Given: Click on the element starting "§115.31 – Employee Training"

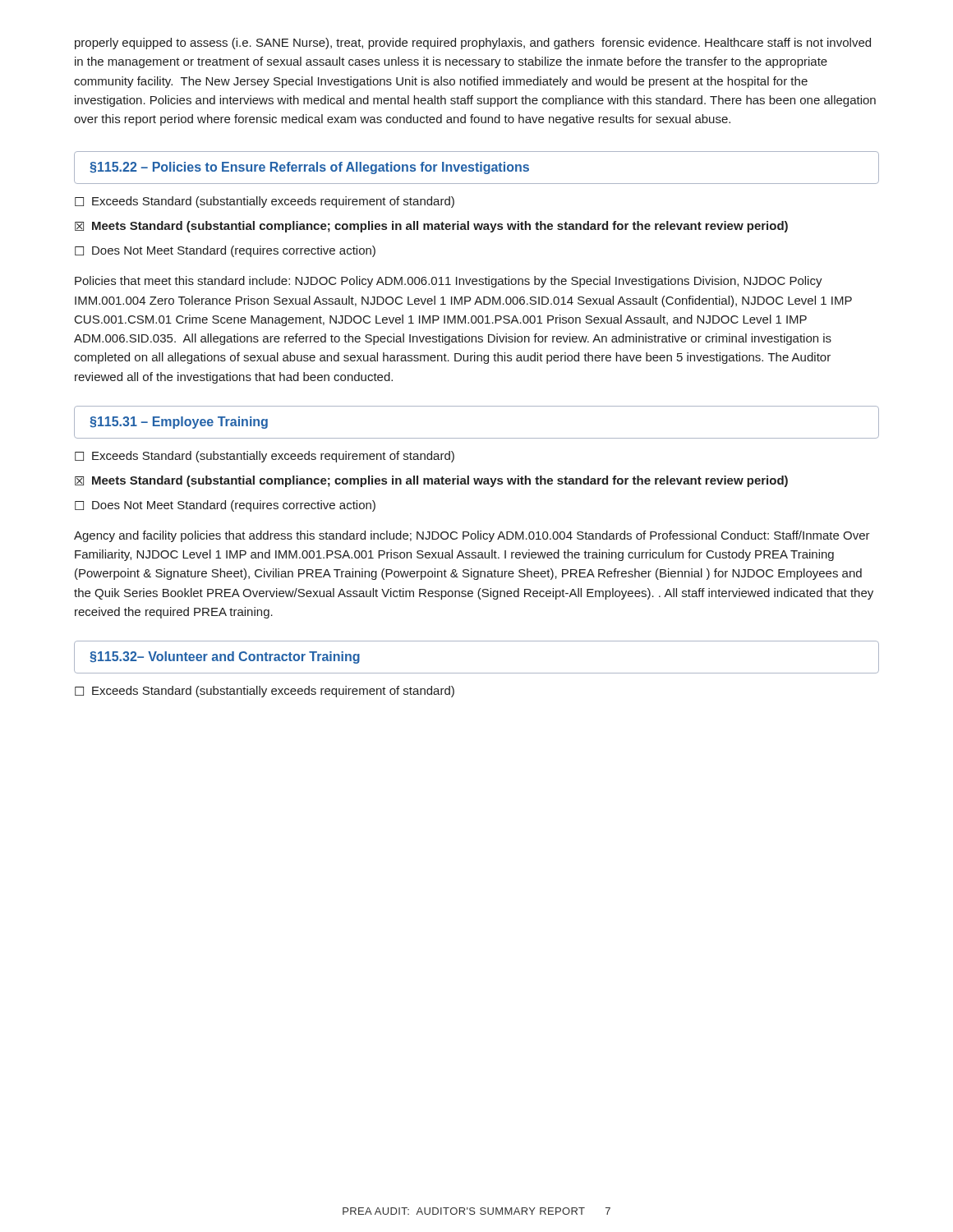Looking at the screenshot, I should pos(179,422).
